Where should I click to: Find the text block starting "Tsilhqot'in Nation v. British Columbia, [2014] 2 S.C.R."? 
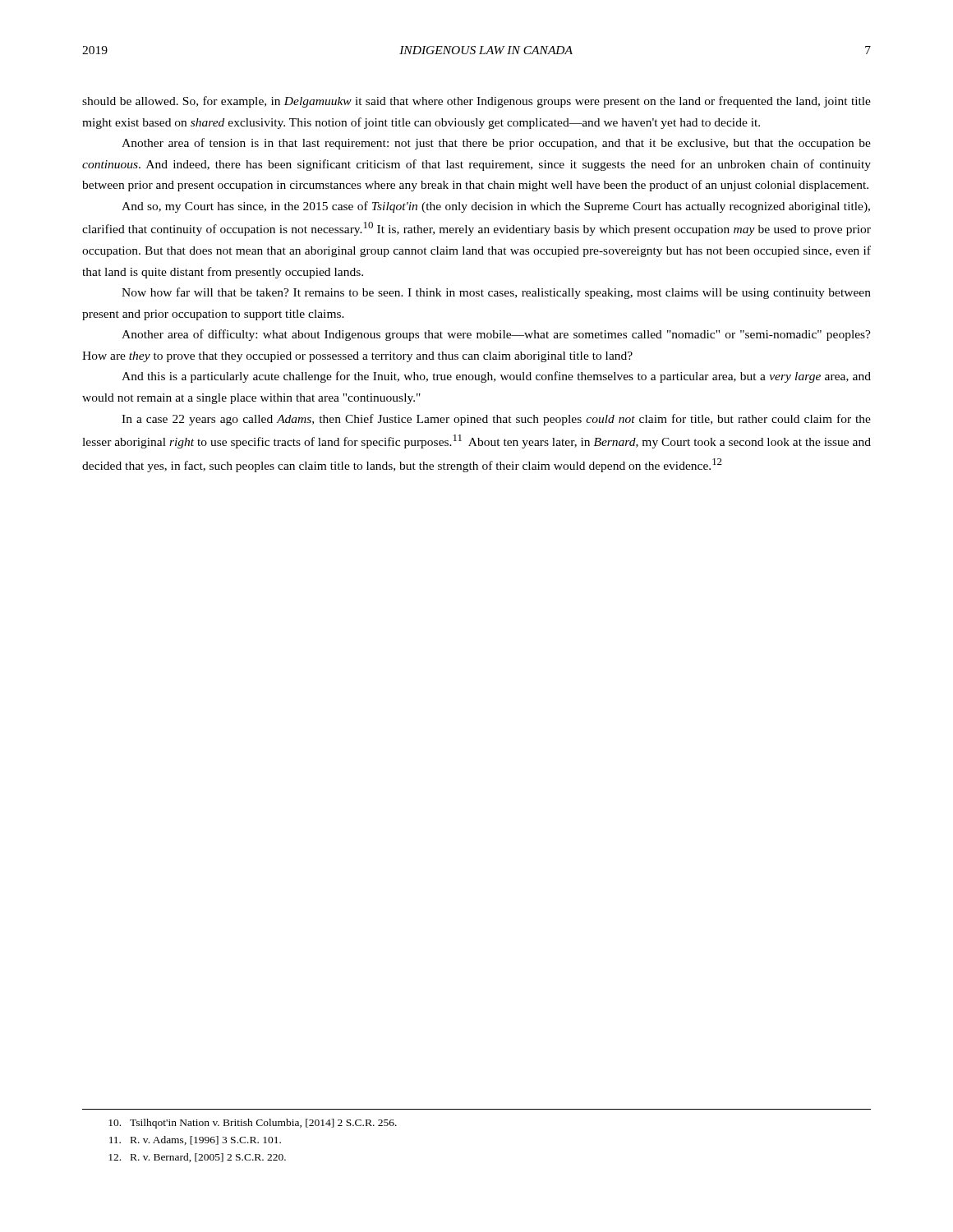coord(253,1124)
